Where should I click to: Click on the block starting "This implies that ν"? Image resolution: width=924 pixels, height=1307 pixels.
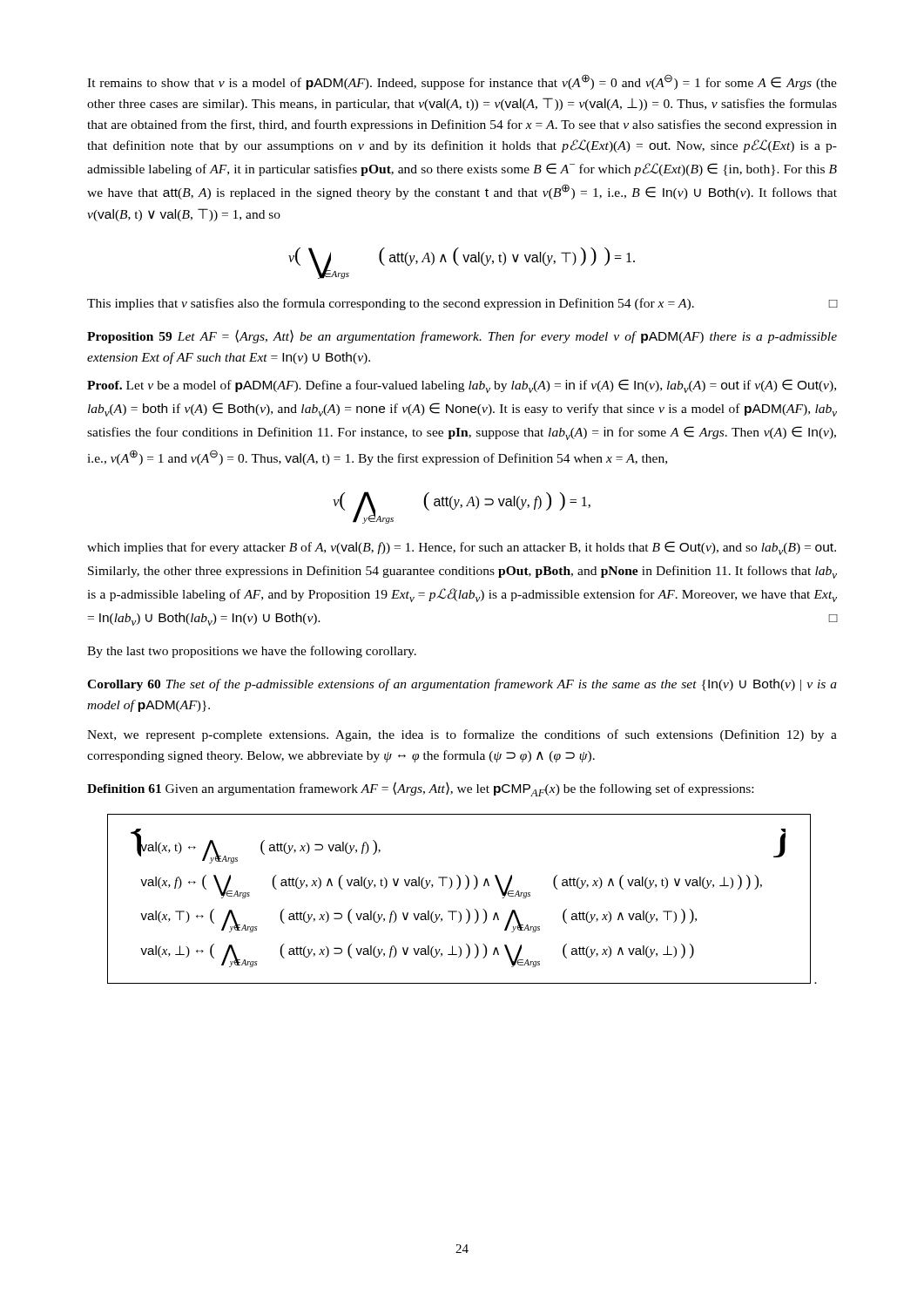tap(462, 303)
